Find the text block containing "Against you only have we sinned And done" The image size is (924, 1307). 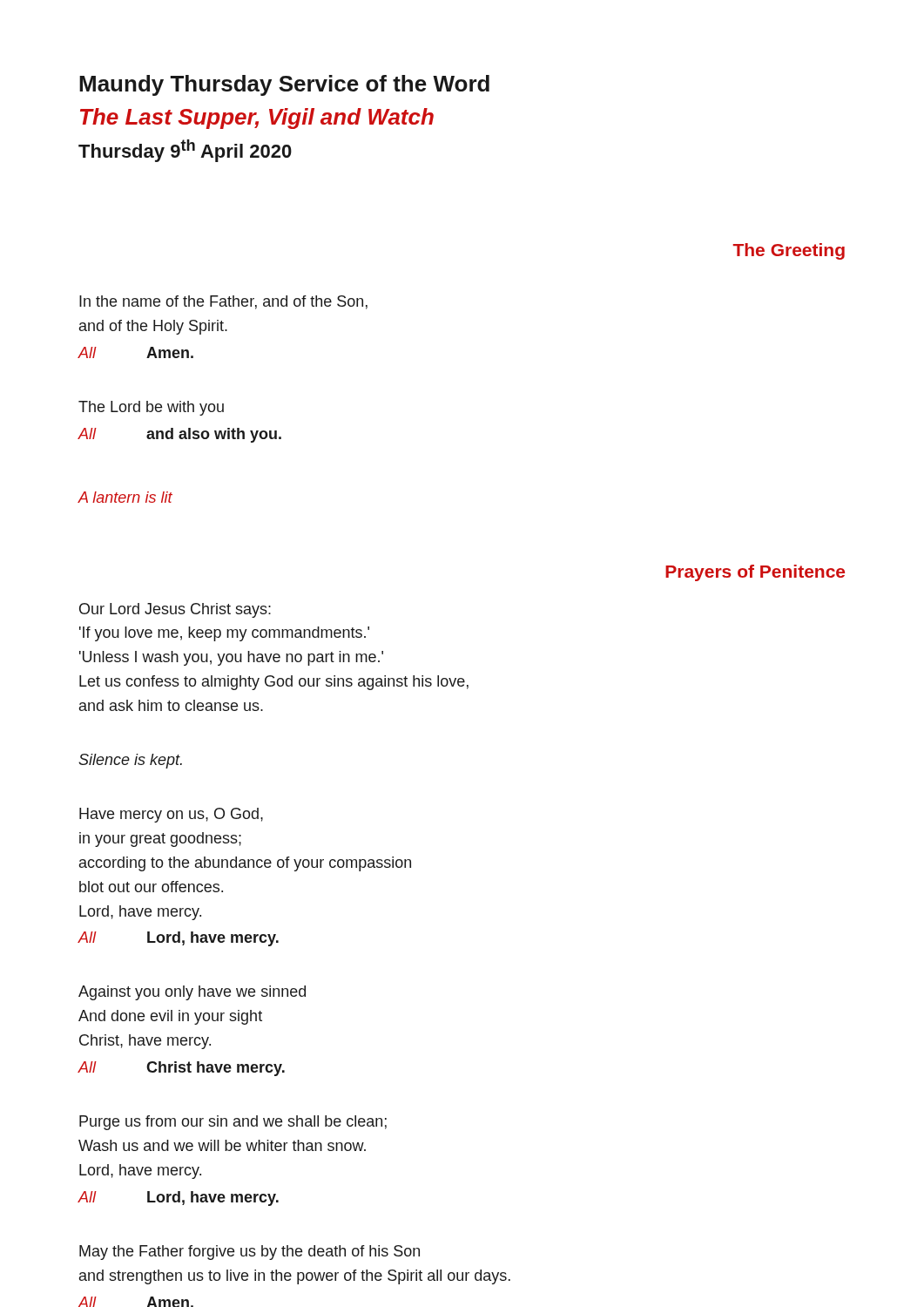(193, 1016)
